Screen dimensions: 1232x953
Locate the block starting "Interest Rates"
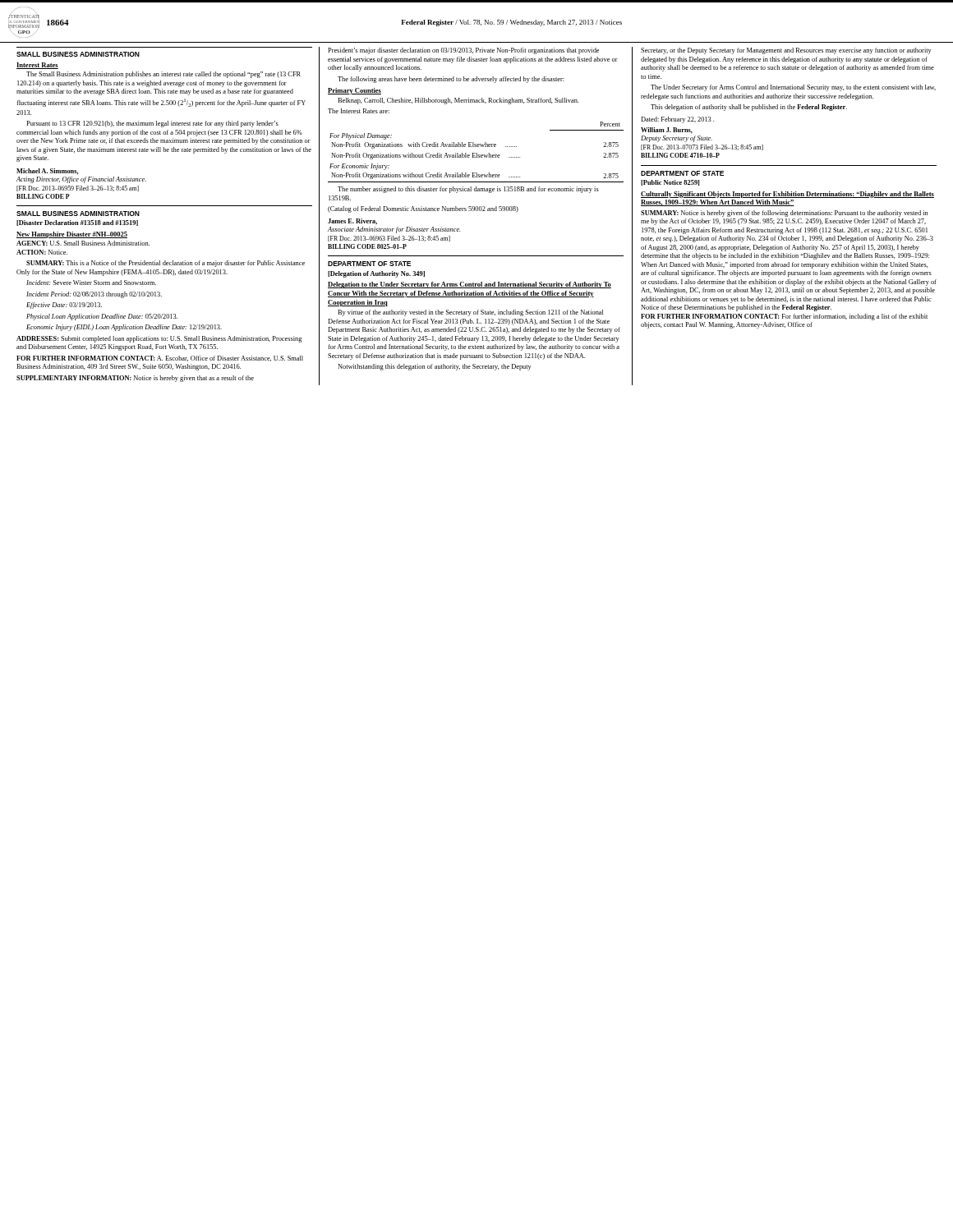coord(37,65)
